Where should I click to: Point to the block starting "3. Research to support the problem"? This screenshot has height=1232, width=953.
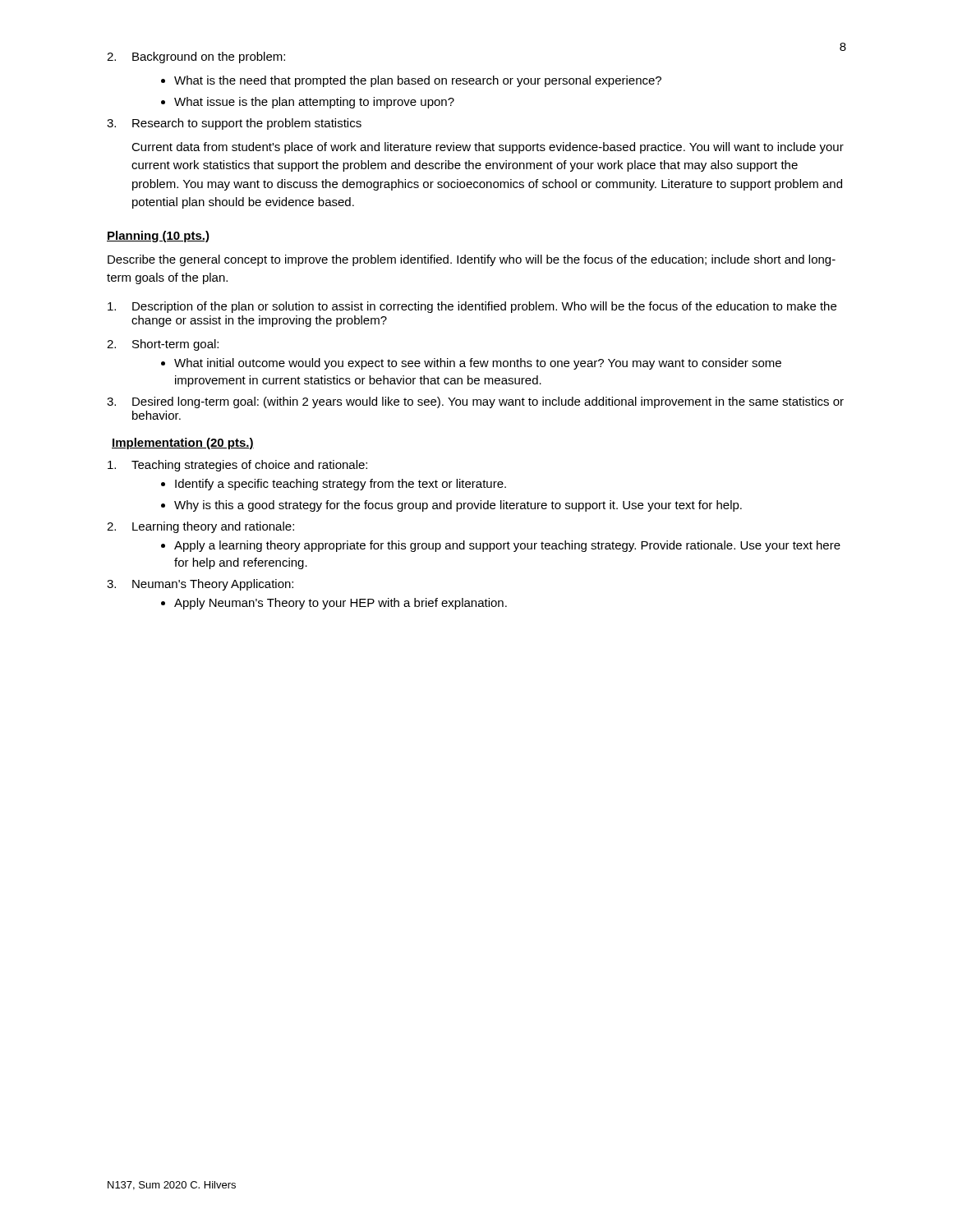point(234,124)
